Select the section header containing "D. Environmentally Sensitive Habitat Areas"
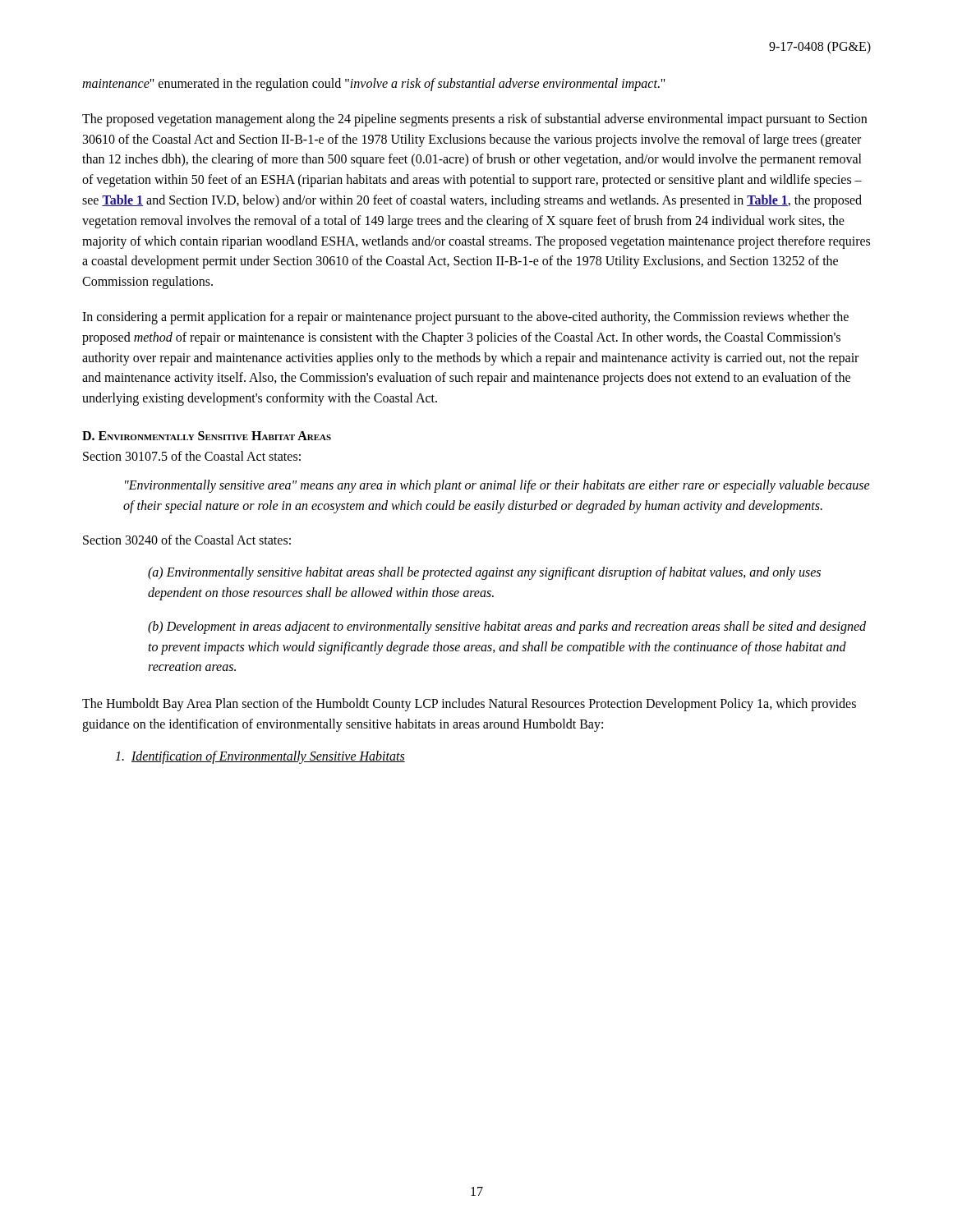Screen dimensions: 1232x953 [207, 436]
